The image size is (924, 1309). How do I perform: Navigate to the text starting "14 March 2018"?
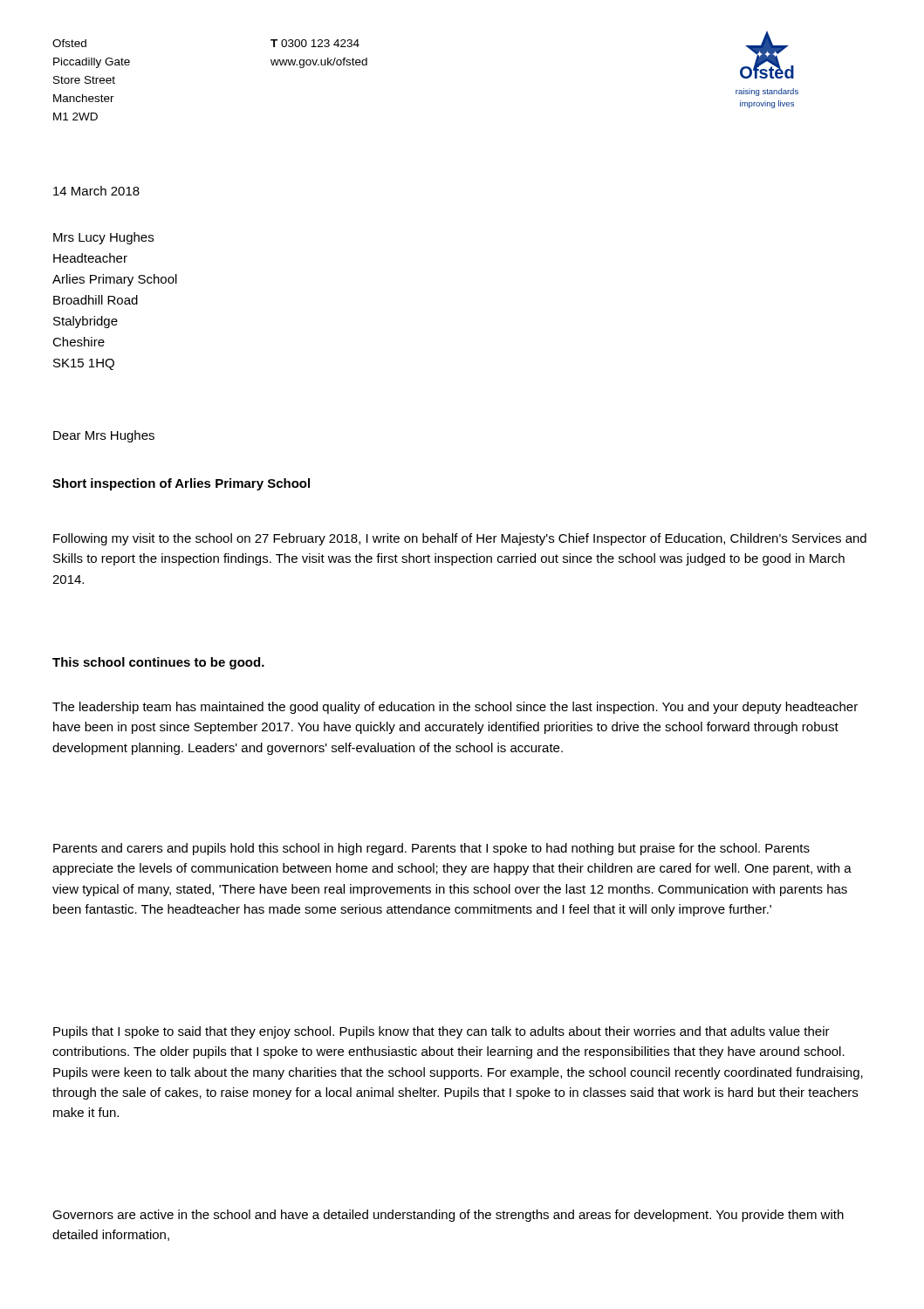pos(96,191)
